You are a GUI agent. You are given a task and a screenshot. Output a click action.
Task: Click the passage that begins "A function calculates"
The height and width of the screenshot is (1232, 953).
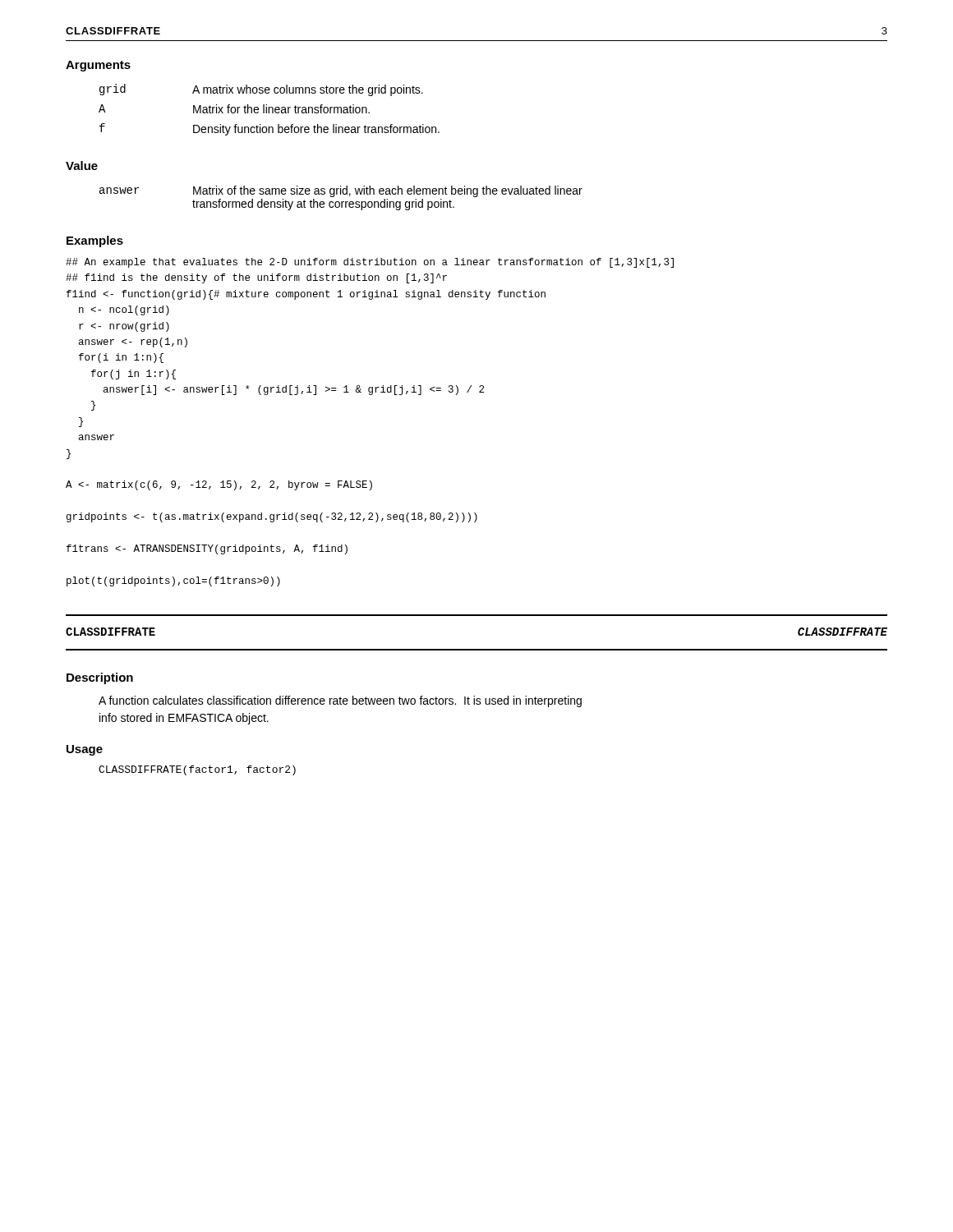point(493,710)
